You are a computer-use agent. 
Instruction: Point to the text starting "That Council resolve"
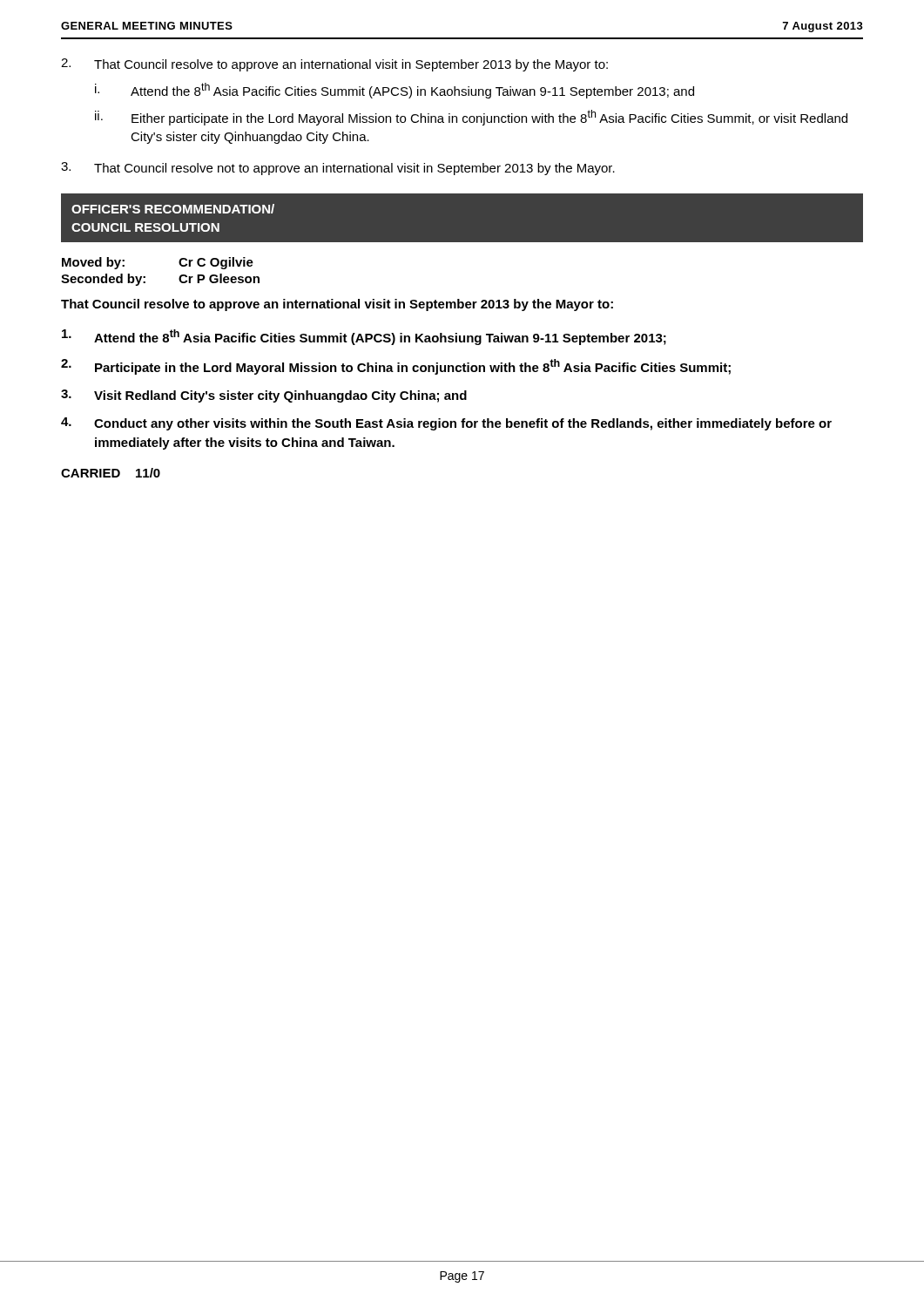pyautogui.click(x=338, y=303)
